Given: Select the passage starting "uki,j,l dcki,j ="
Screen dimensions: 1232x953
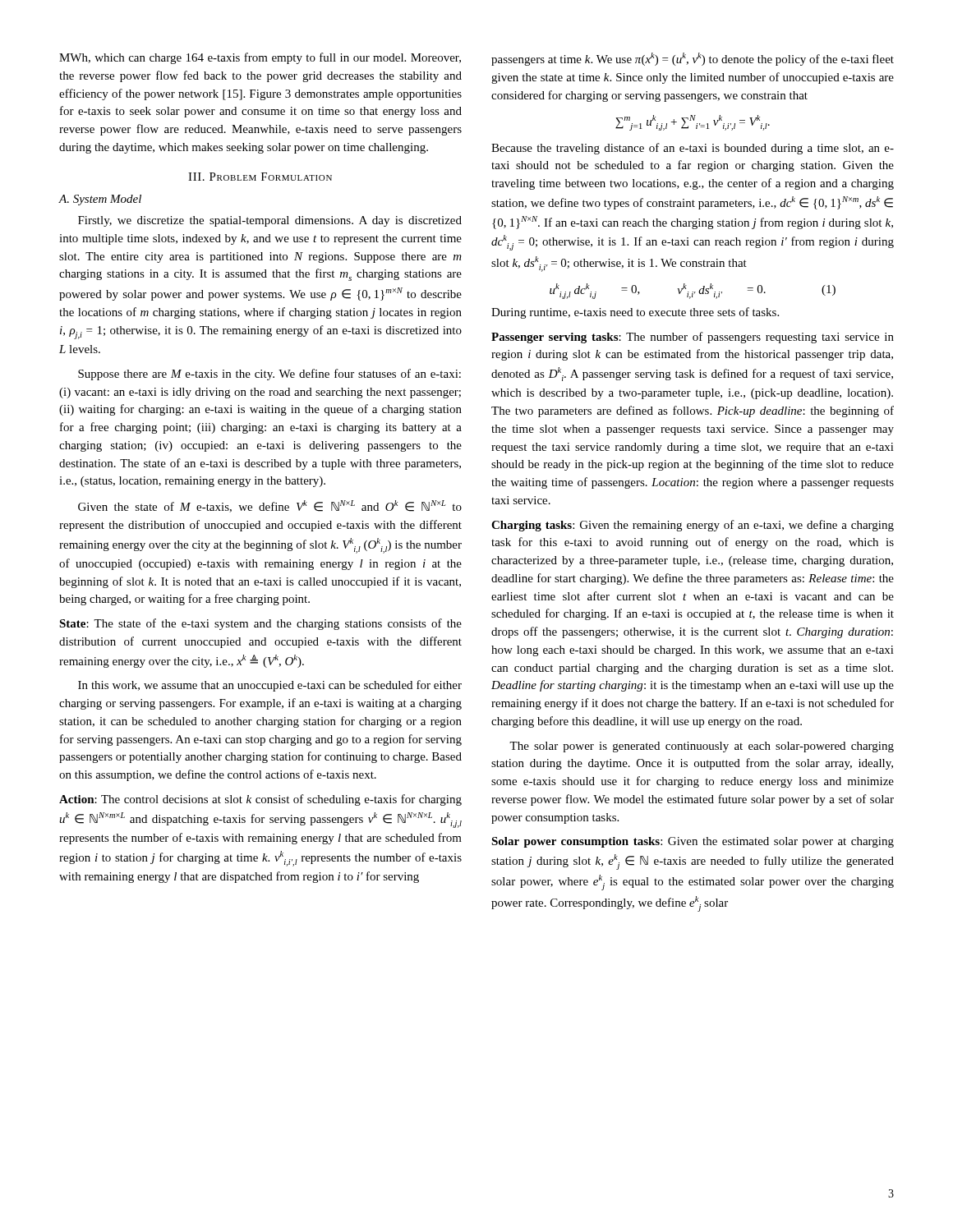Looking at the screenshot, I should coord(693,290).
